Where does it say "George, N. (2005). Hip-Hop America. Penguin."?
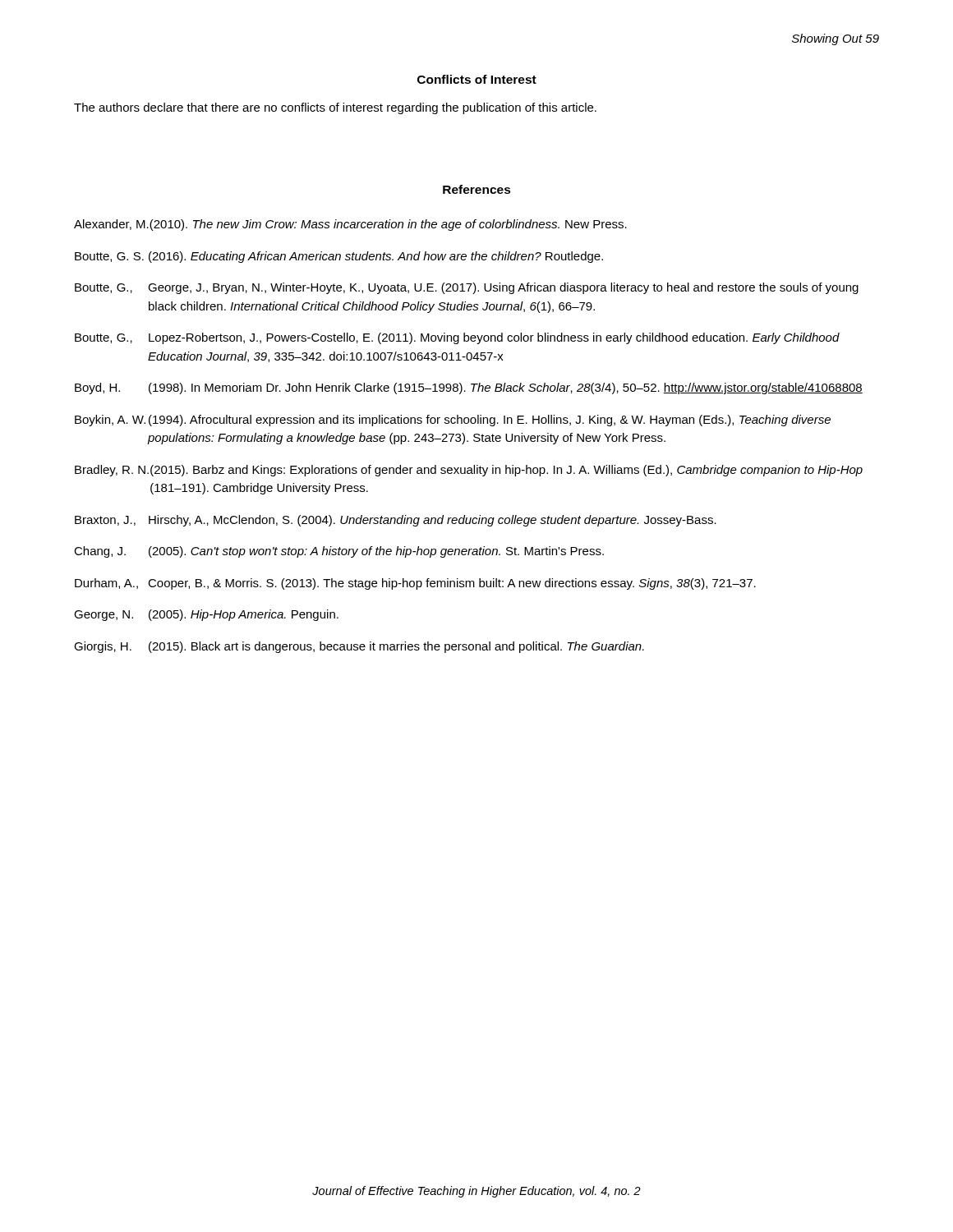This screenshot has height=1232, width=953. 206,615
